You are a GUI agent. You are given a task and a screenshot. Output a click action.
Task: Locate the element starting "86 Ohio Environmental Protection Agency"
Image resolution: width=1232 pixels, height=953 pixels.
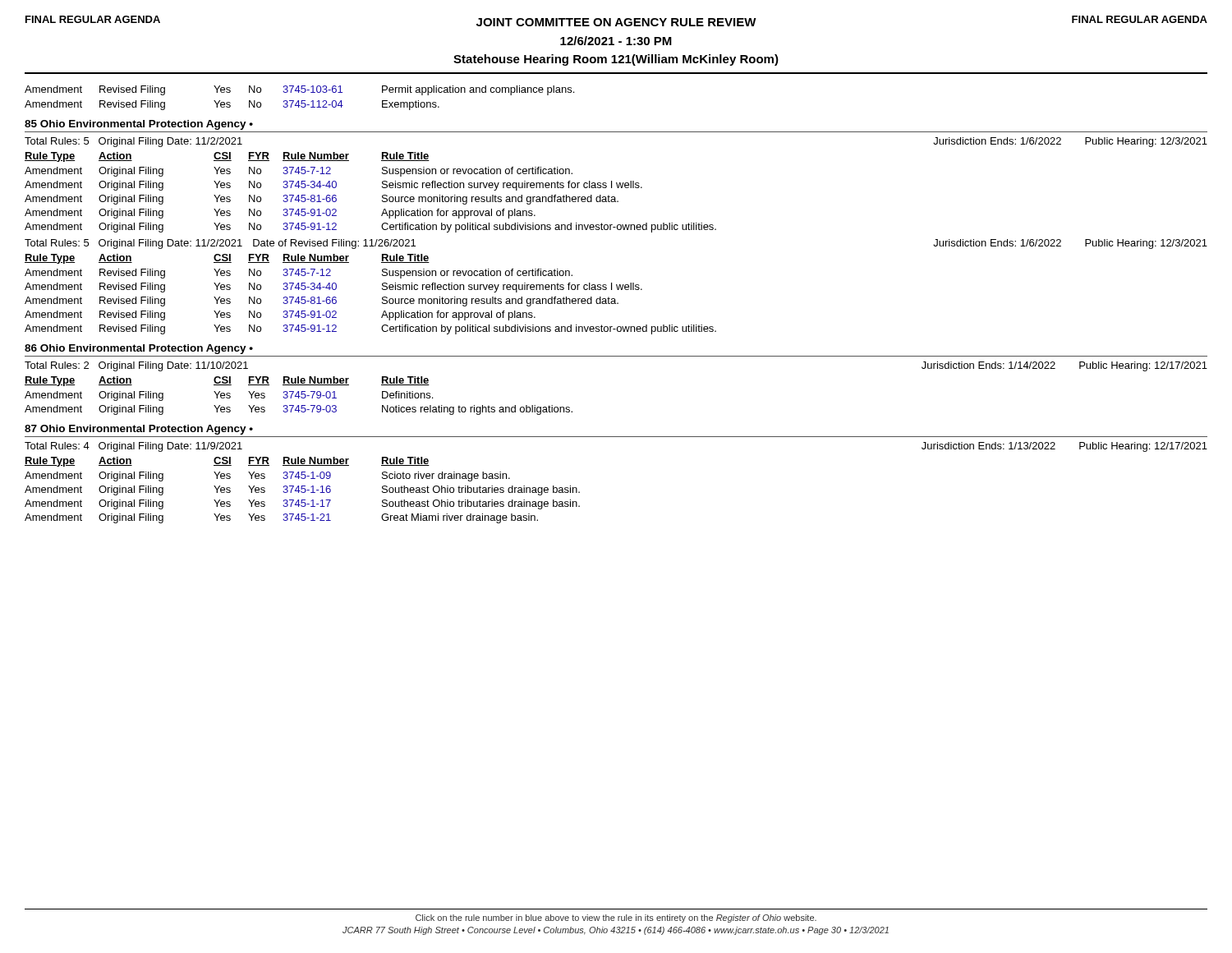(x=139, y=348)
